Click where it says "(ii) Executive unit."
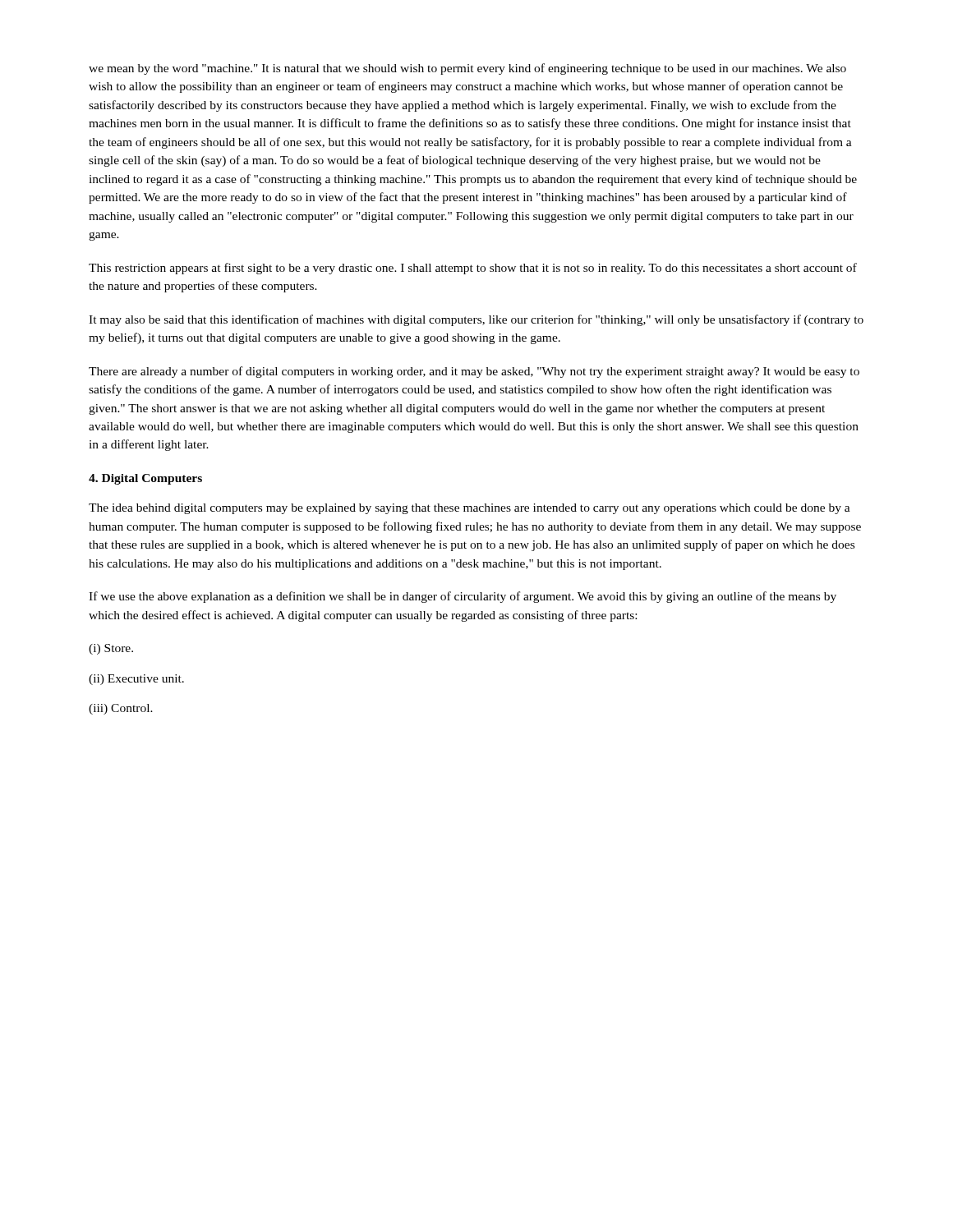Image resolution: width=953 pixels, height=1232 pixels. tap(137, 678)
